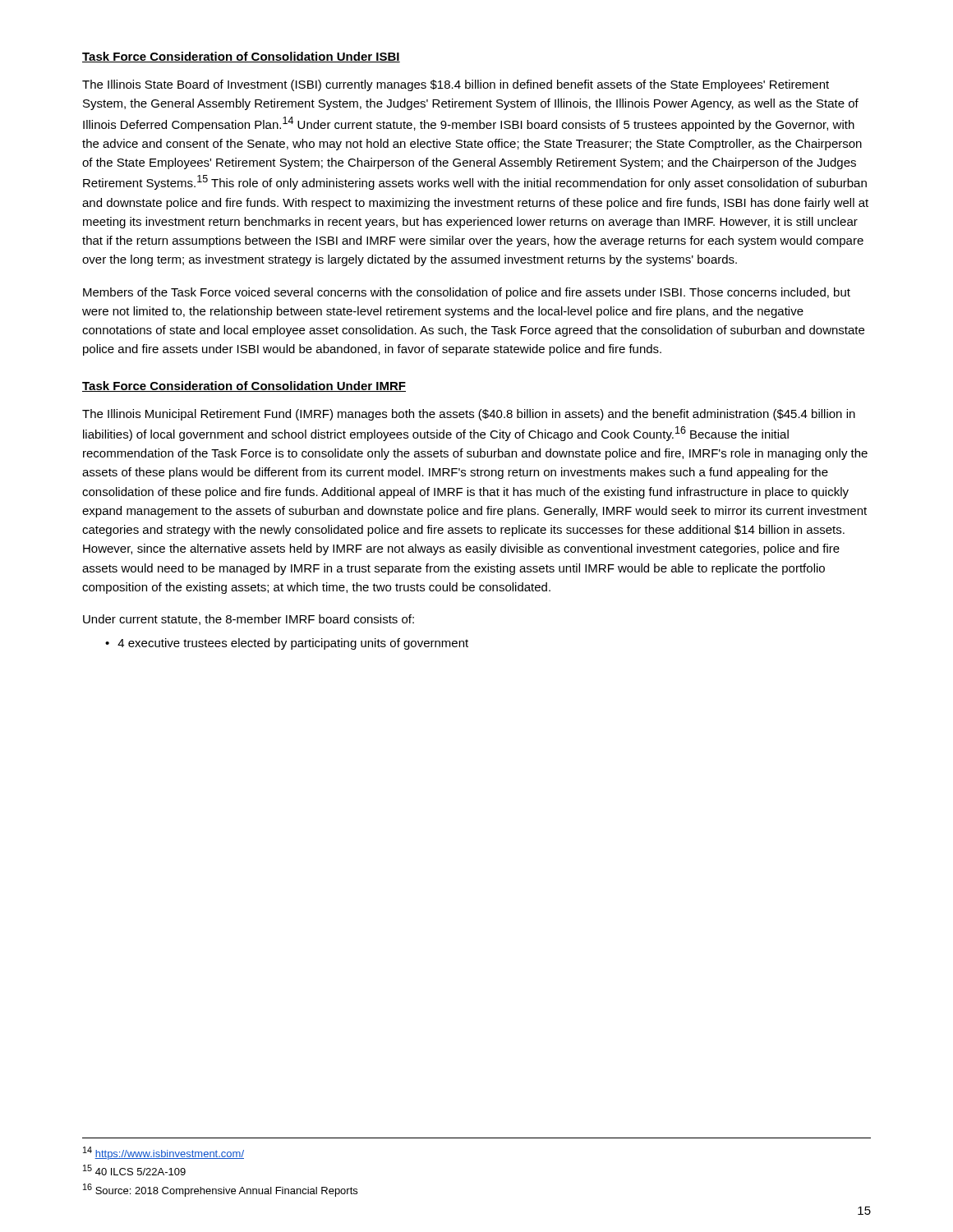Viewport: 953px width, 1232px height.
Task: Navigate to the passage starting "16 Source: 2018 Comprehensive"
Action: click(220, 1190)
